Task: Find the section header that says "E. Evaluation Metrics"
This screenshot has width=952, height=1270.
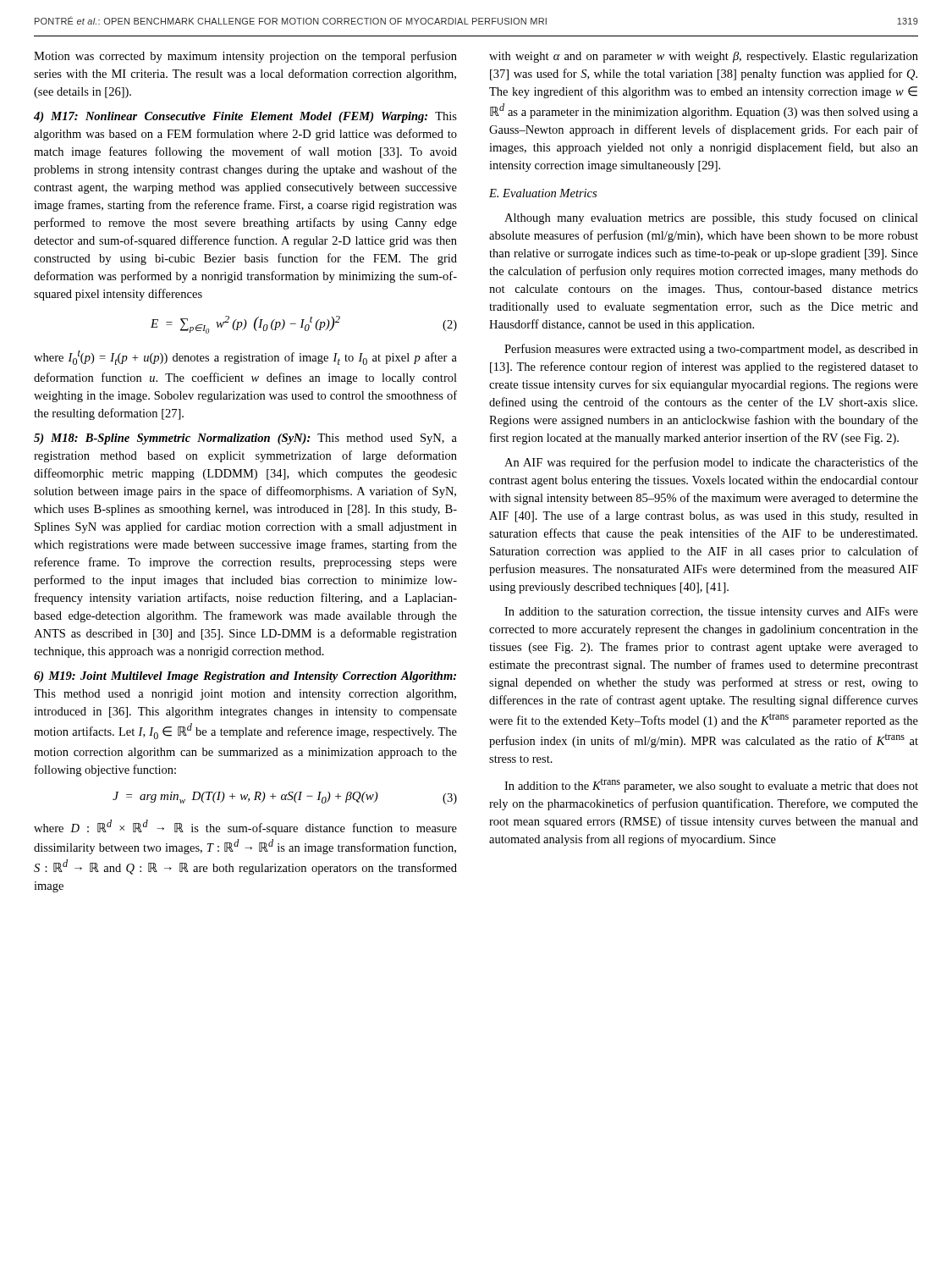Action: click(543, 193)
